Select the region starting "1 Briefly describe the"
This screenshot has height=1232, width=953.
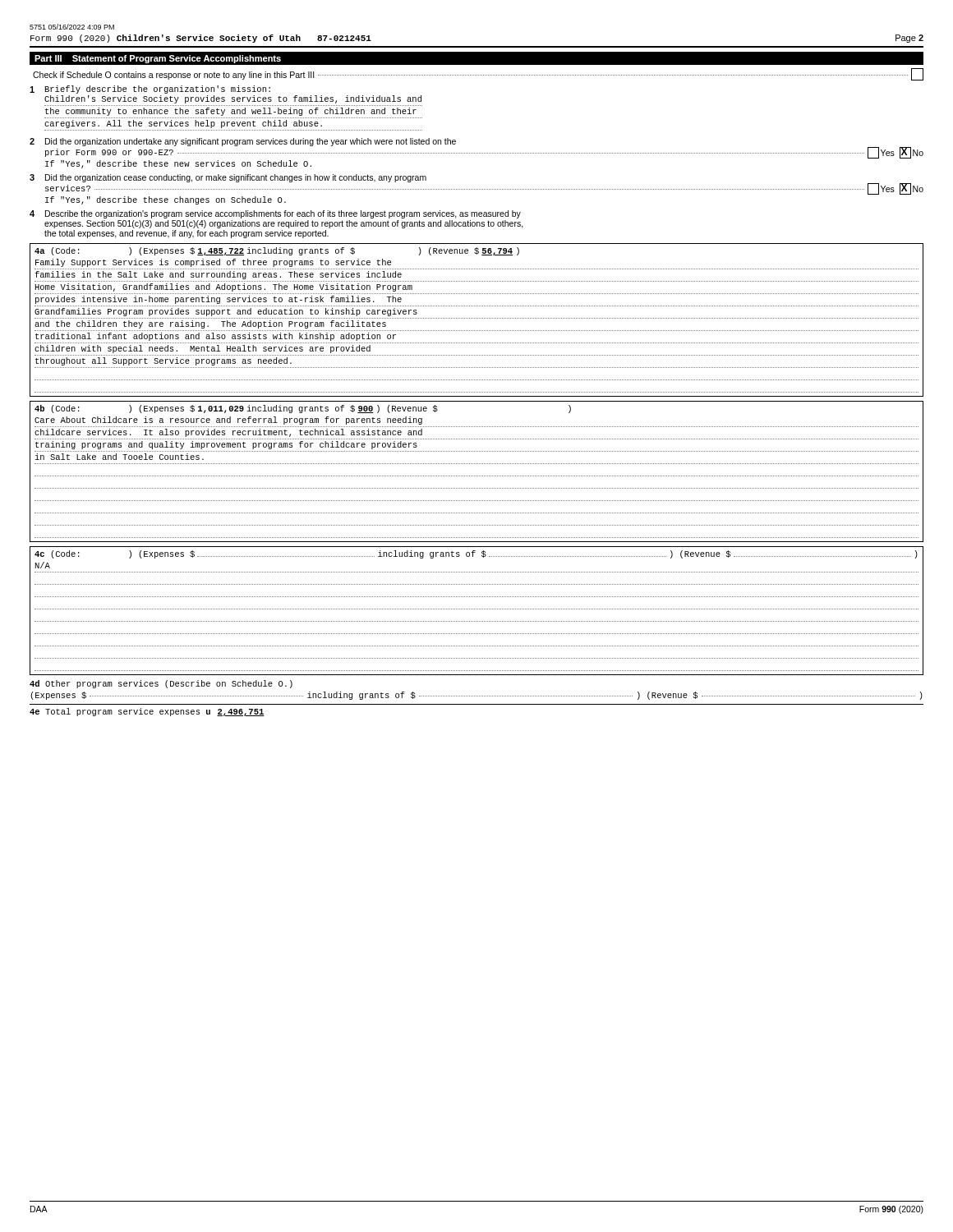150,90
